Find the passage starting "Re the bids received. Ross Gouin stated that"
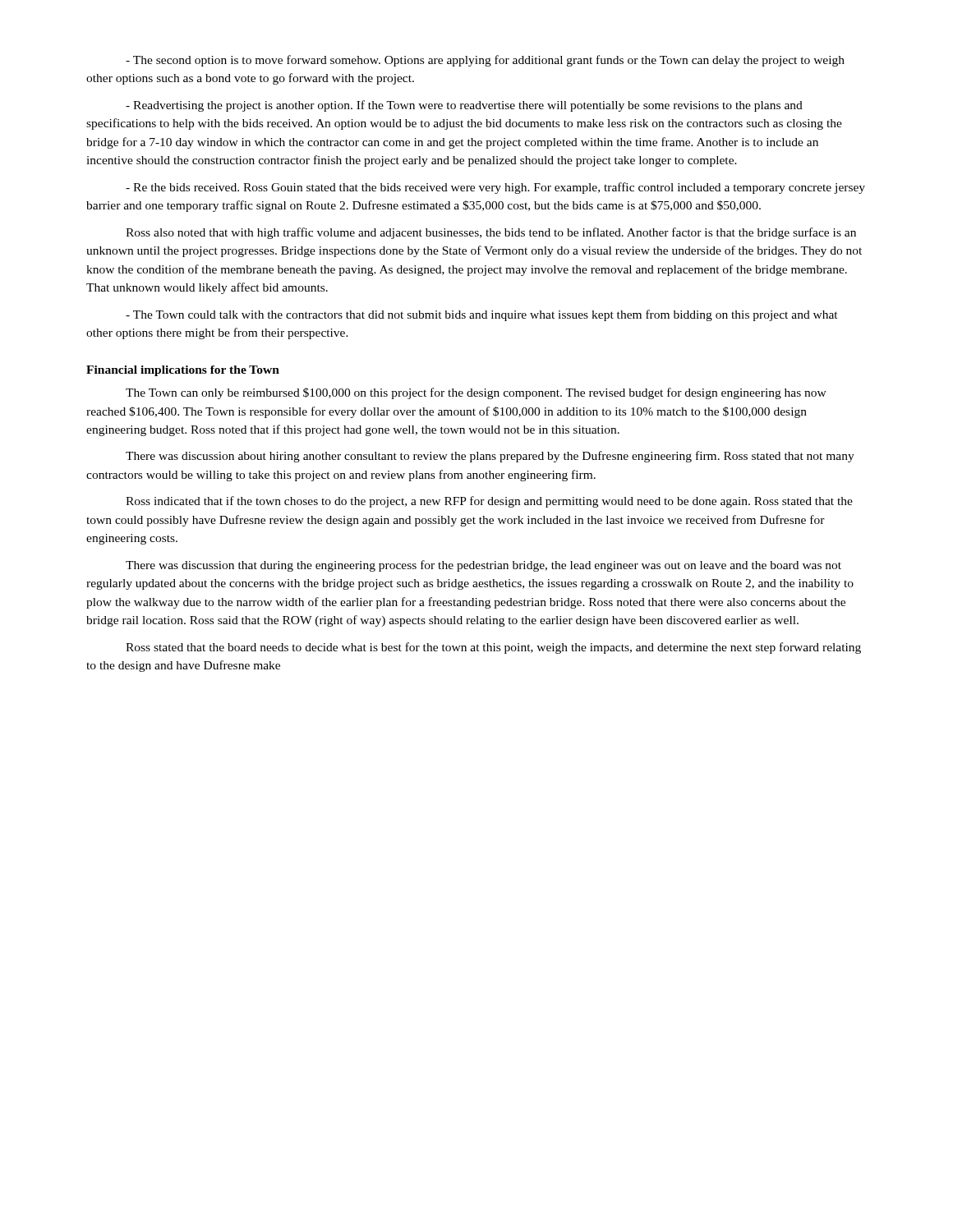Screen dimensions: 1232x953 (x=476, y=197)
